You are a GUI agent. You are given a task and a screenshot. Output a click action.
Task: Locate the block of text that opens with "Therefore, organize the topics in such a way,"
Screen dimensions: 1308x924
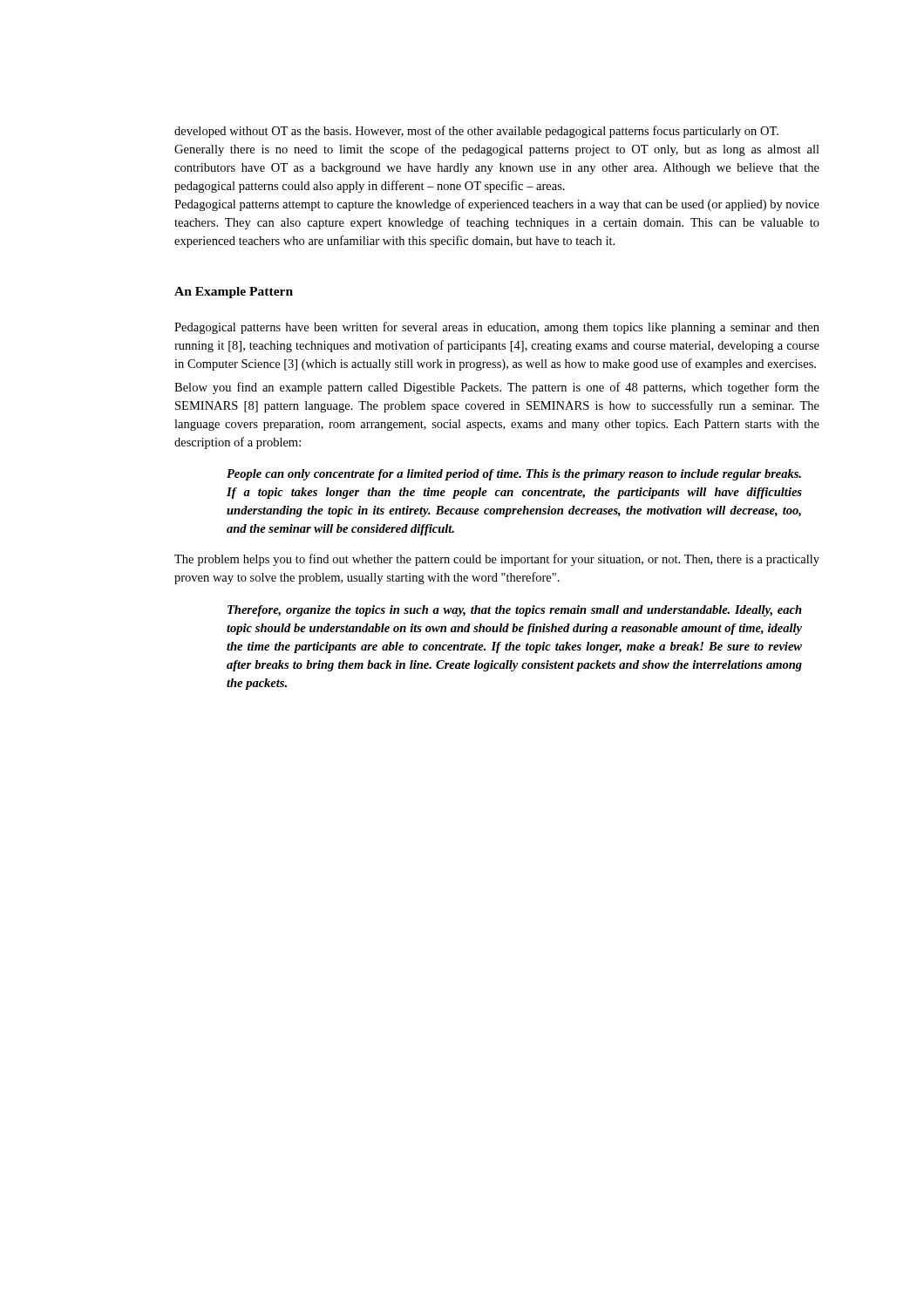(514, 647)
